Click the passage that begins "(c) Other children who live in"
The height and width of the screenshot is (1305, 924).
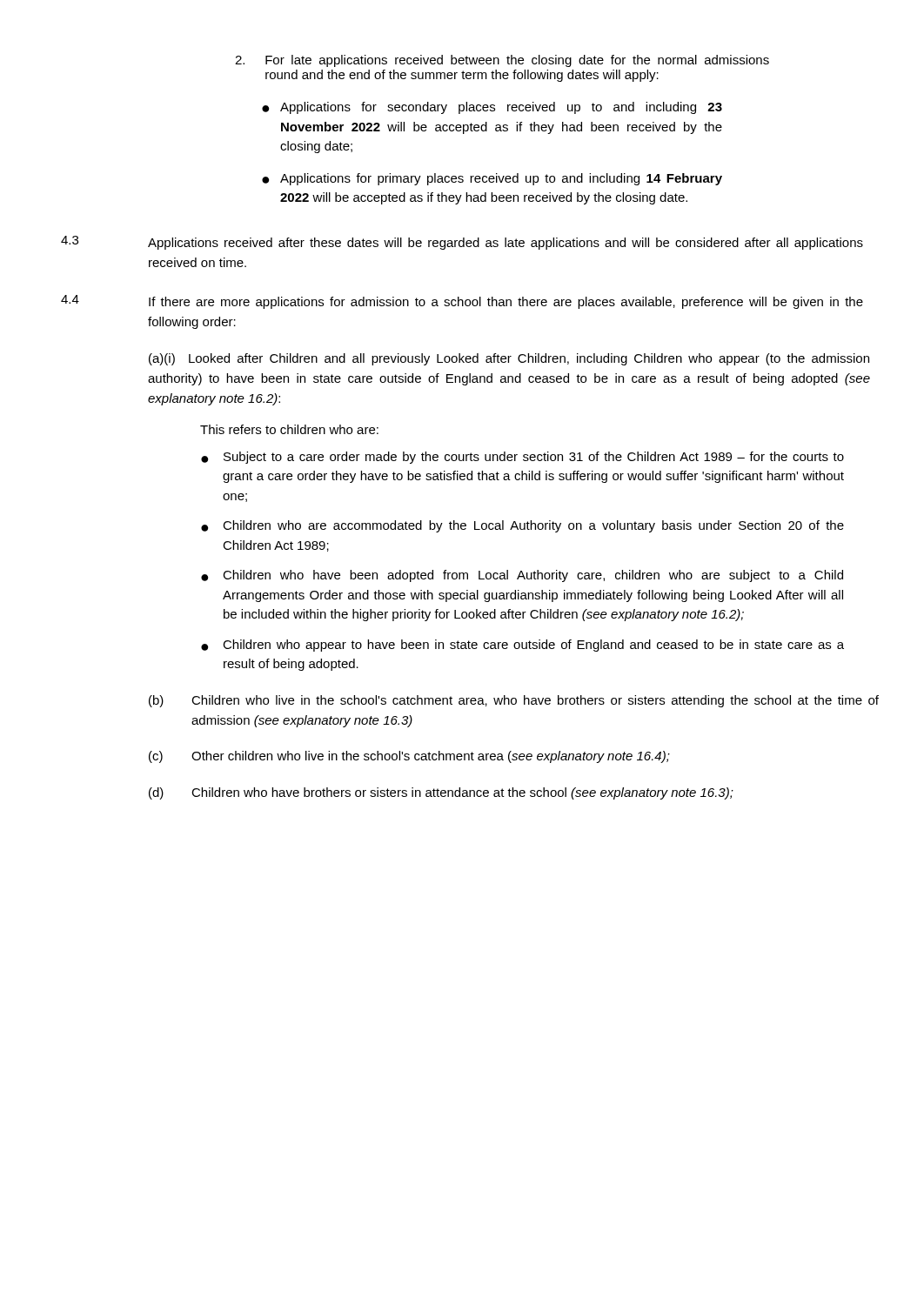tap(409, 756)
